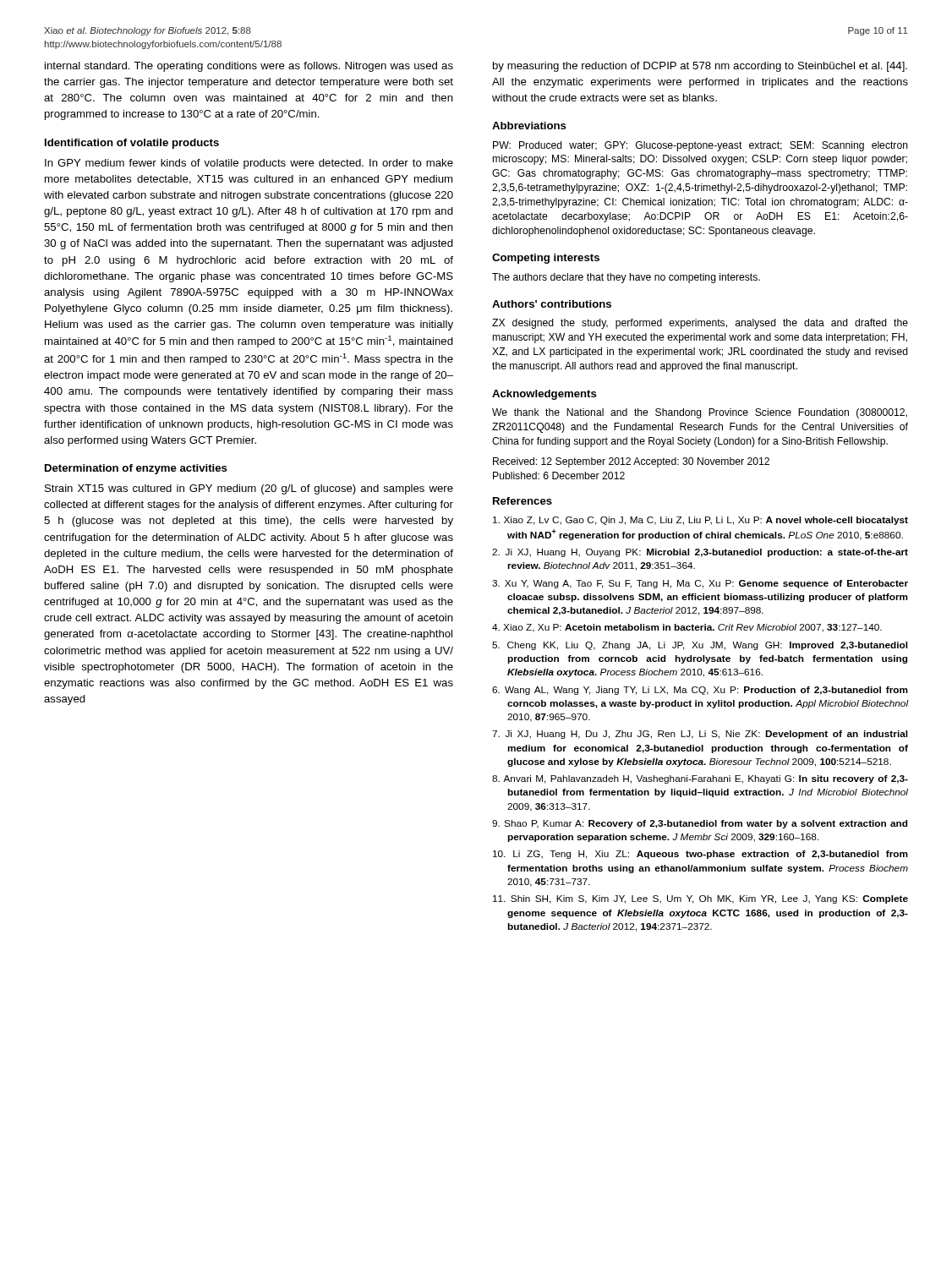Where is the passage that starts "5. Cheng KK, Liu Q, Zhang JA,"?
The width and height of the screenshot is (952, 1268).
click(700, 659)
